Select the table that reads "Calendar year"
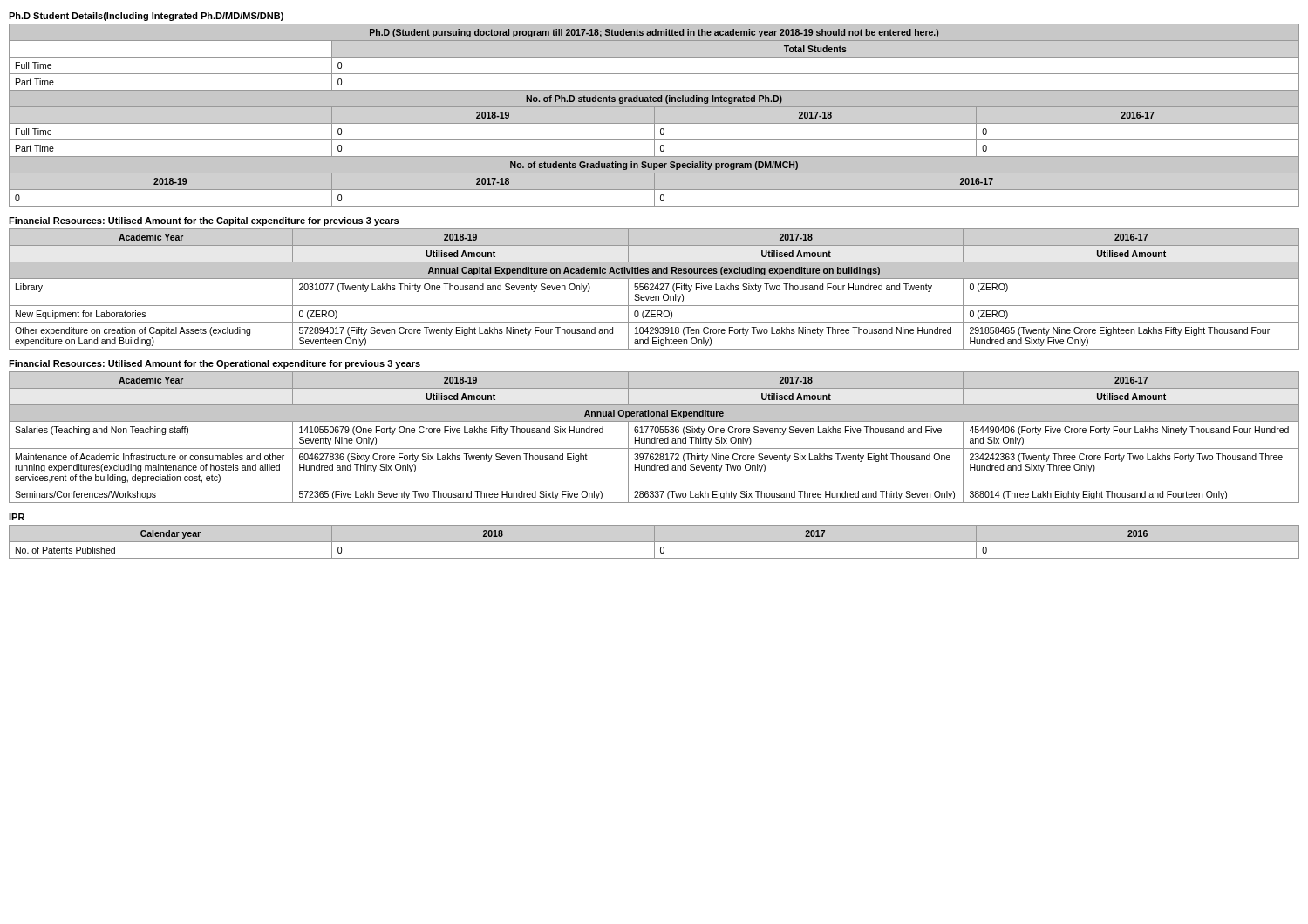Screen dimensions: 924x1308 point(654,542)
